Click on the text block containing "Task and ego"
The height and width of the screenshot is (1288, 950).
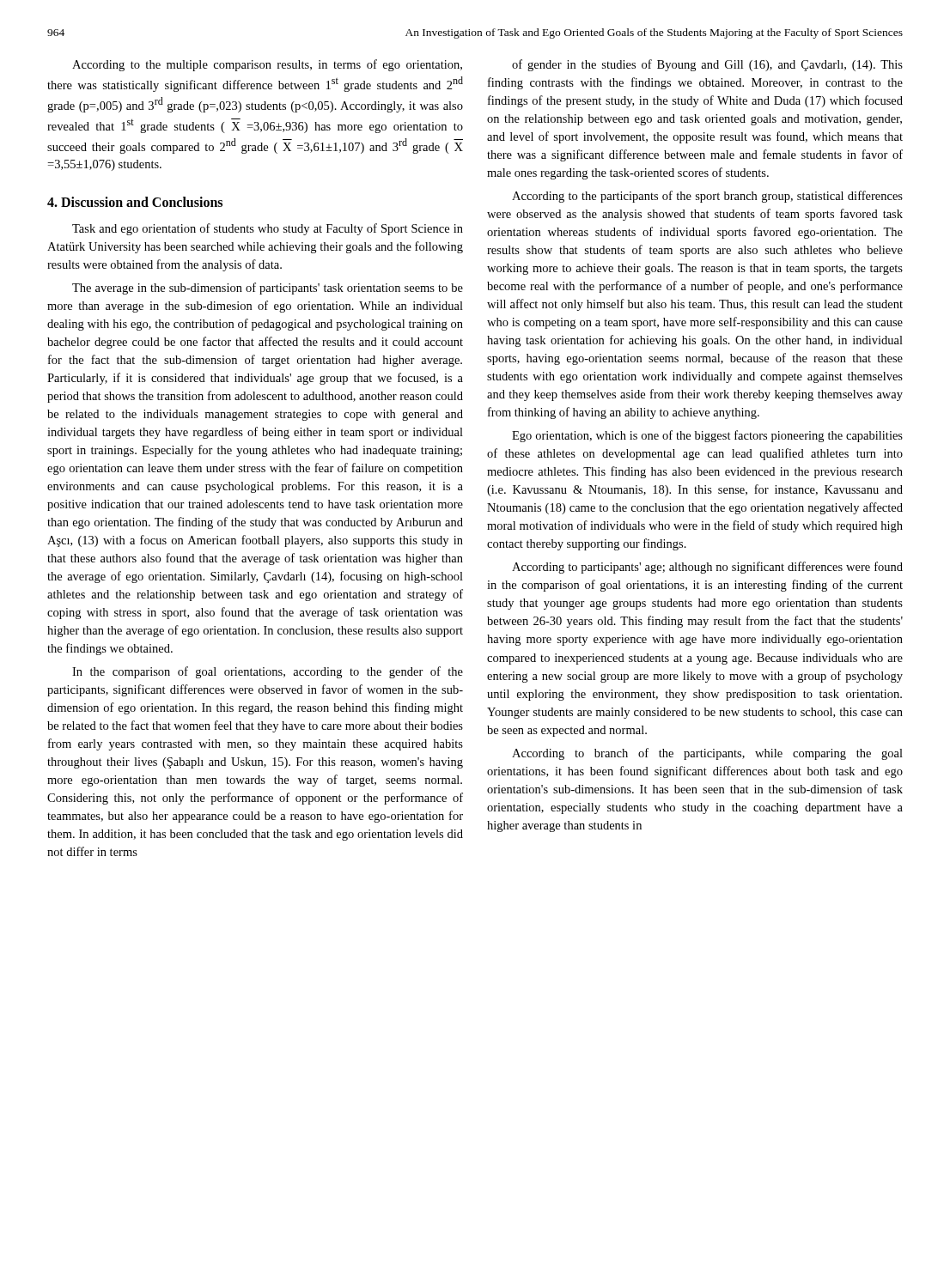[x=255, y=246]
